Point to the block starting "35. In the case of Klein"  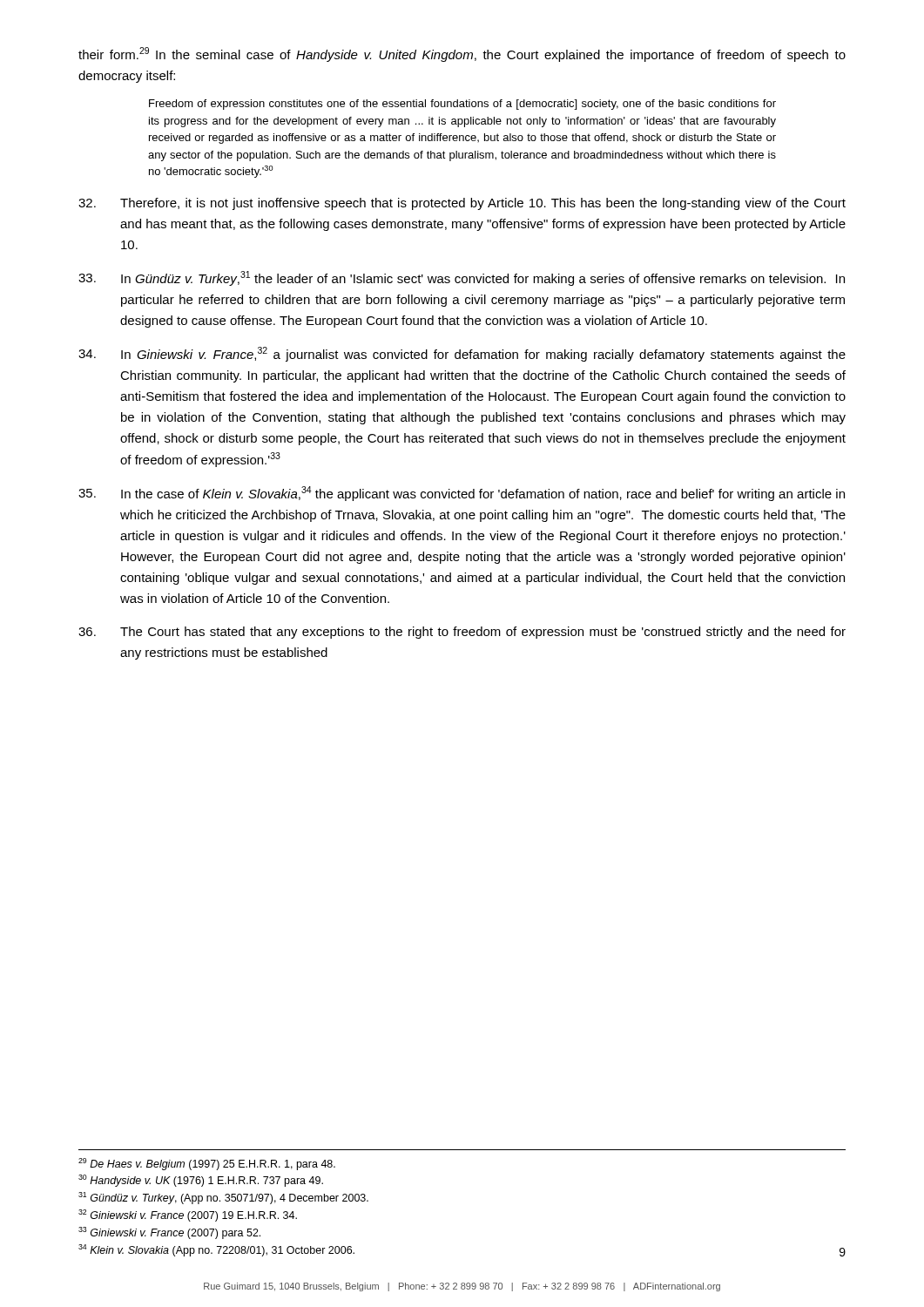(x=462, y=546)
